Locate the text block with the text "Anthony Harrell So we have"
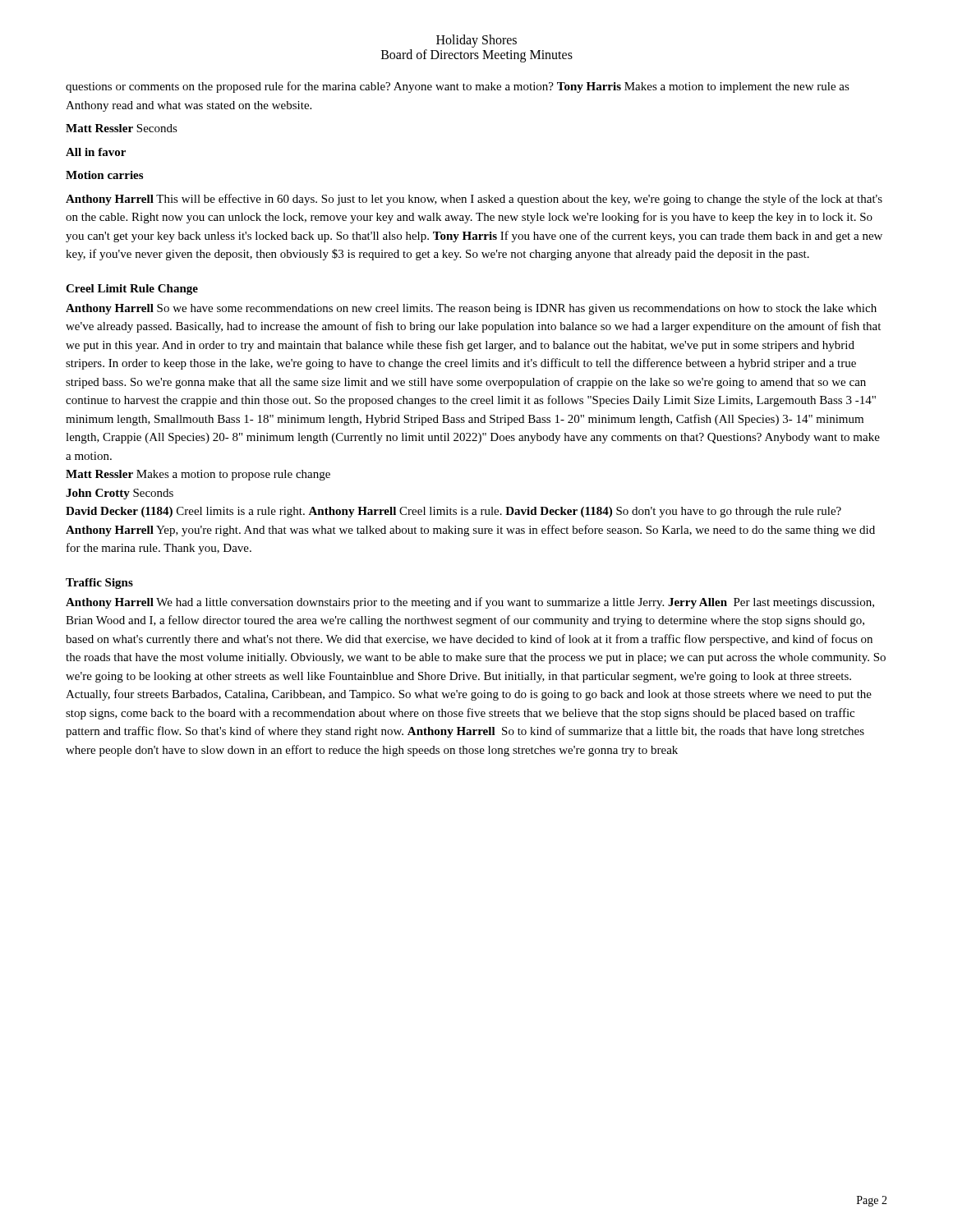Screen dimensions: 1232x953 coord(473,428)
